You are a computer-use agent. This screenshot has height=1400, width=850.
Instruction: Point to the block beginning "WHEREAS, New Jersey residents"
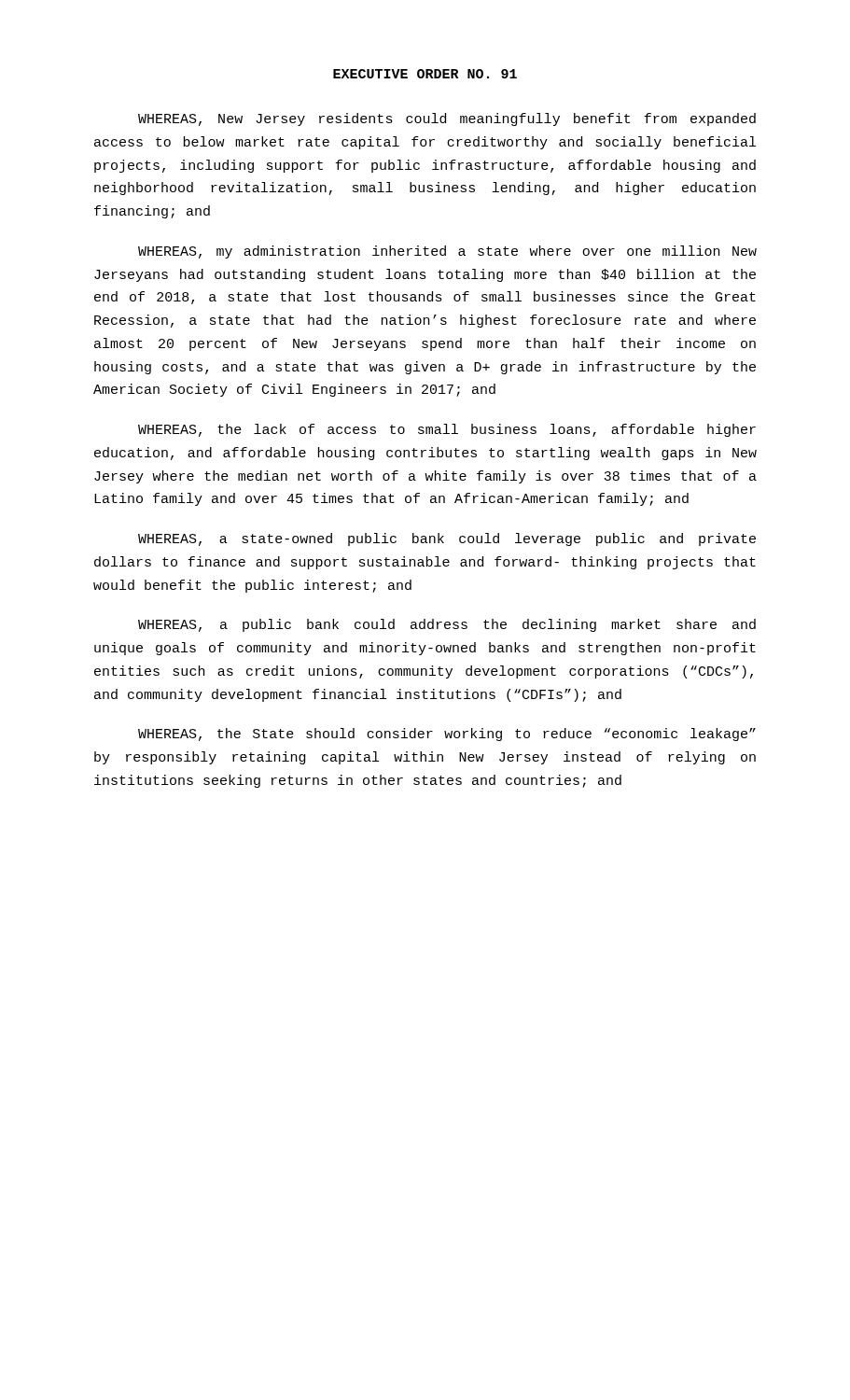(x=425, y=166)
